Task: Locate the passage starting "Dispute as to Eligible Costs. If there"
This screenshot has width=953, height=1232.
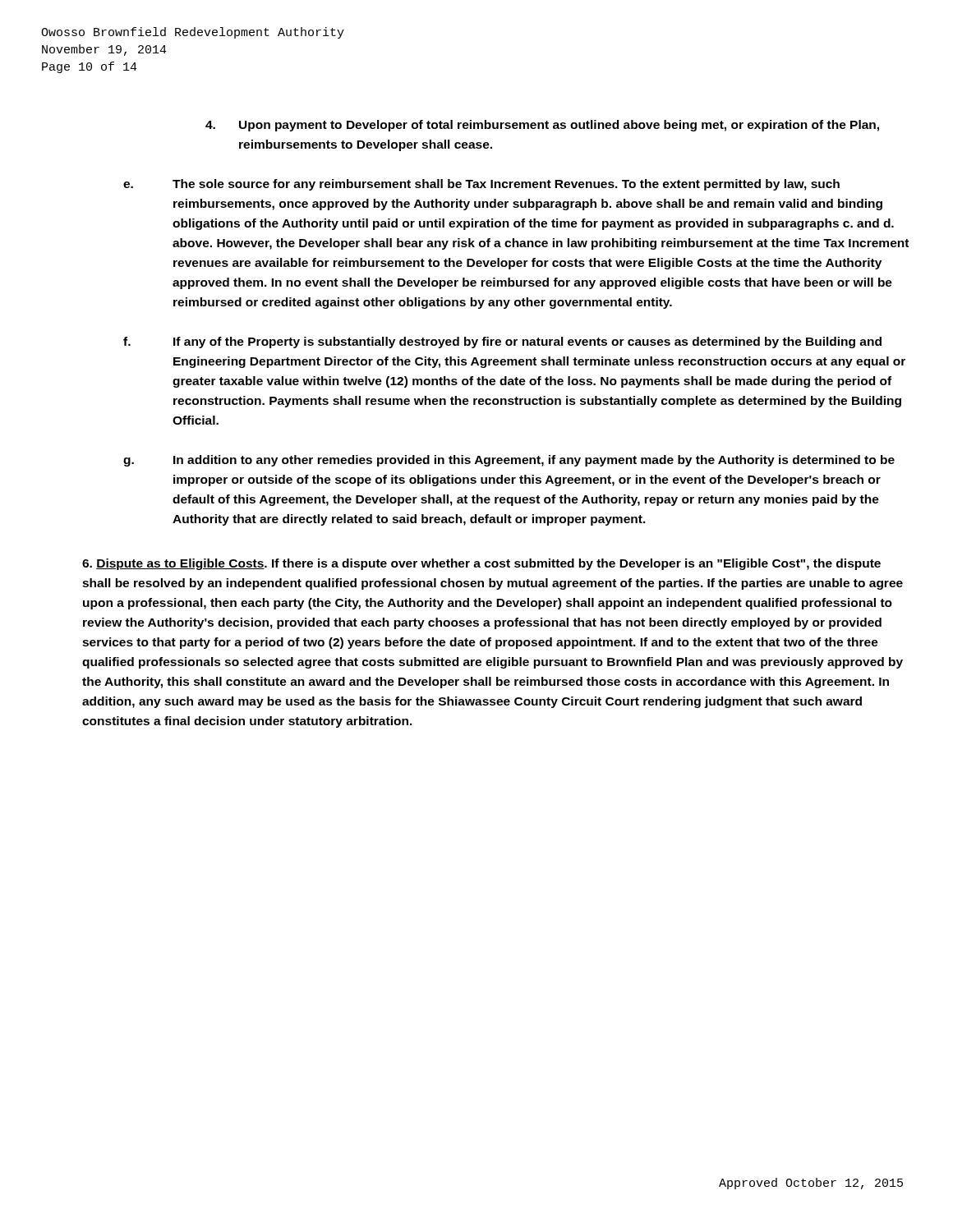Action: tap(493, 642)
